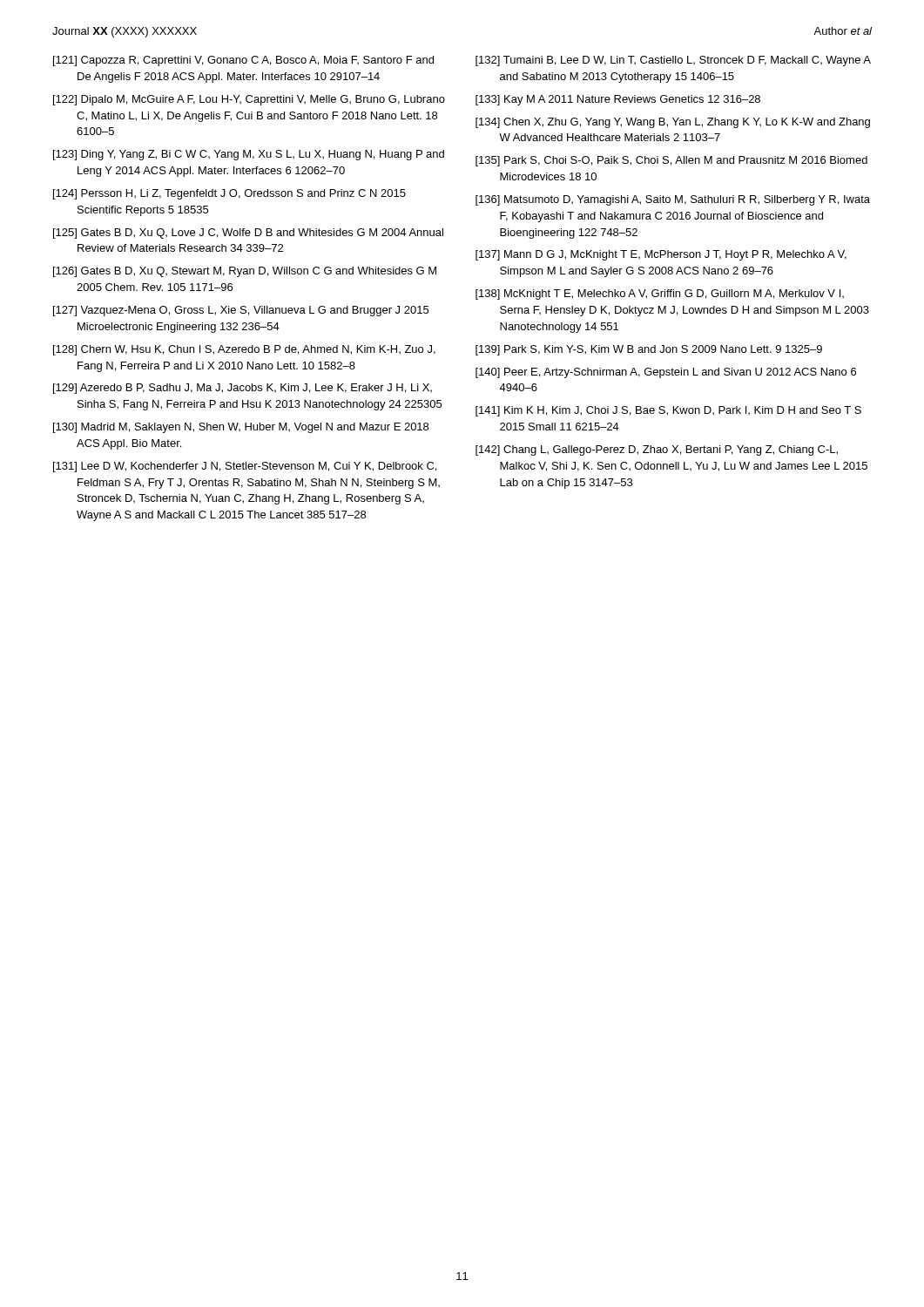Where is the passage that starts "[123] Ding Y, Yang"?
Screen dimensions: 1307x924
249,162
